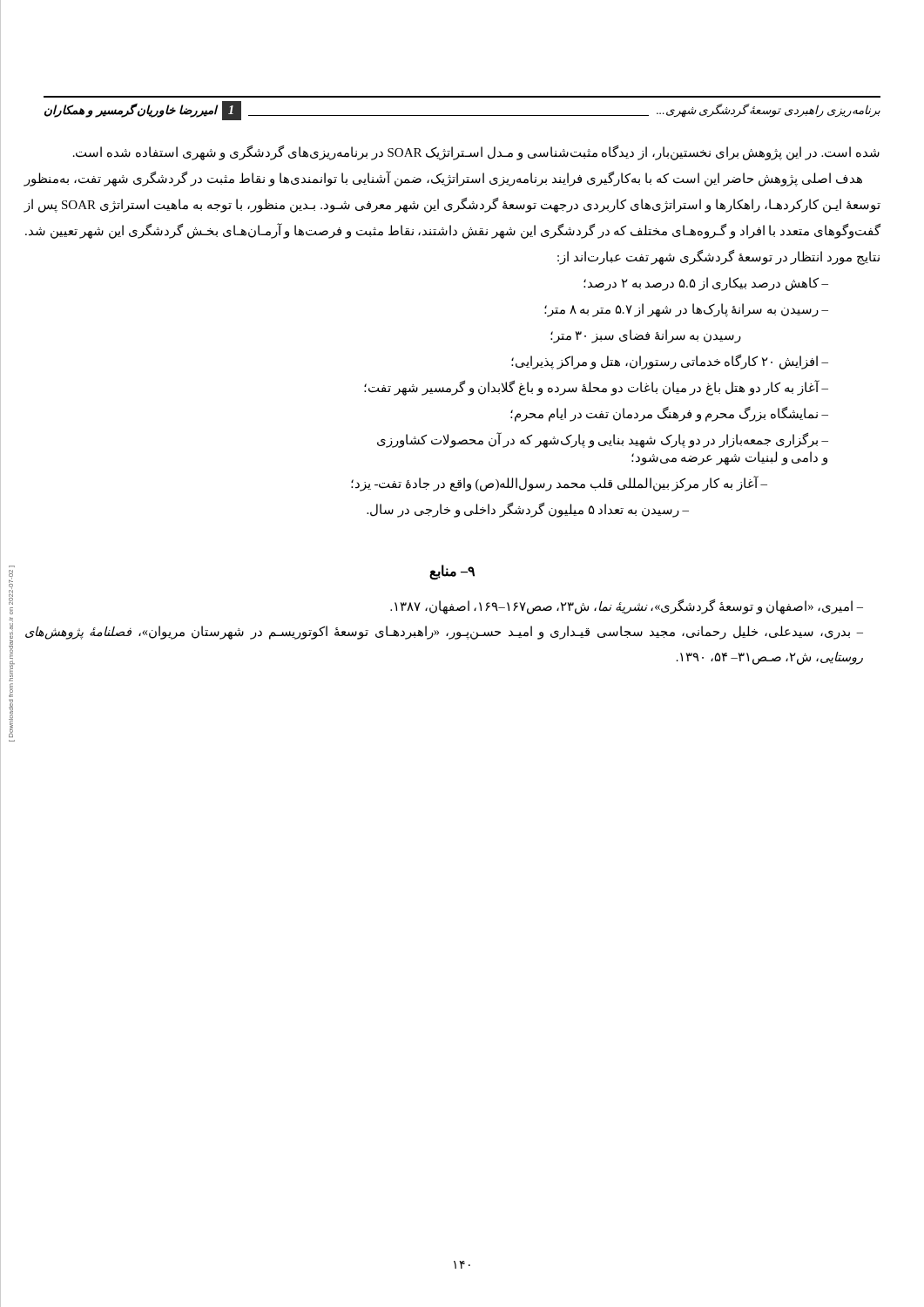
Task: Click on the text starting "– نمایشگاه بزرگ محرم و"
Action: point(669,414)
